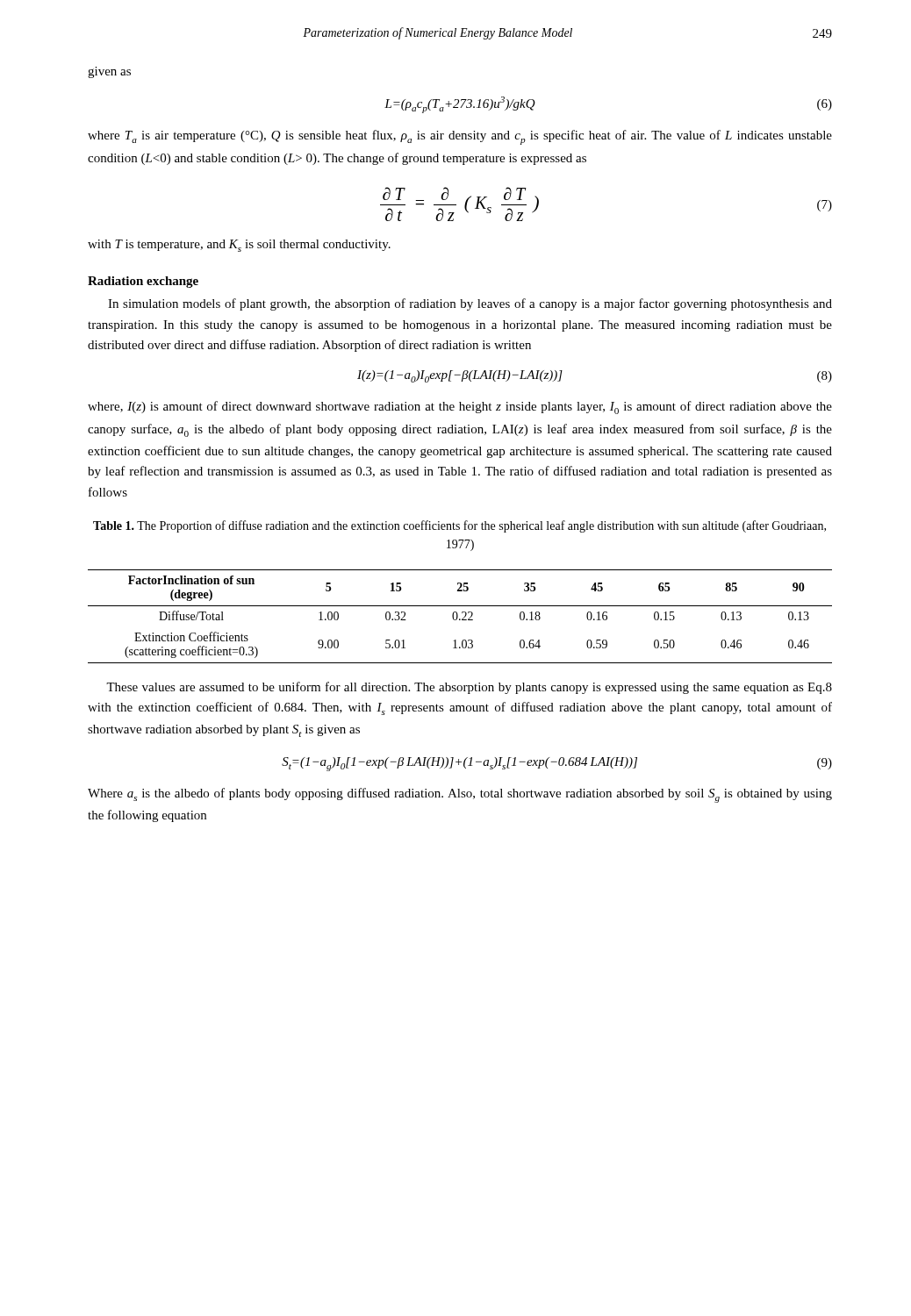Click on the section header with the text "Radiation exchange"
Viewport: 911px width, 1316px height.
coord(143,281)
